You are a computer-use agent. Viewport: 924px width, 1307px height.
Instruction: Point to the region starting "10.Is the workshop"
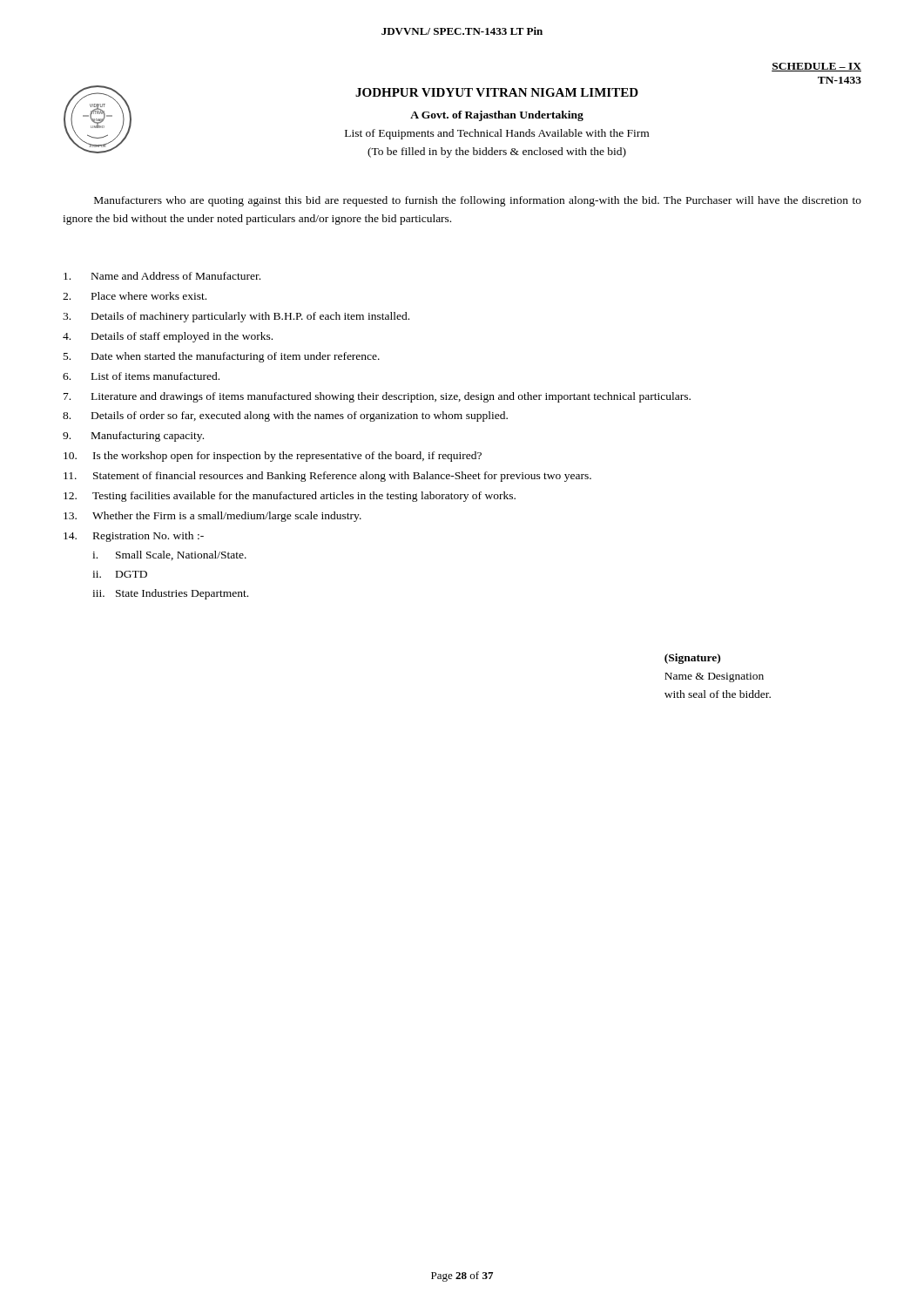[x=272, y=456]
